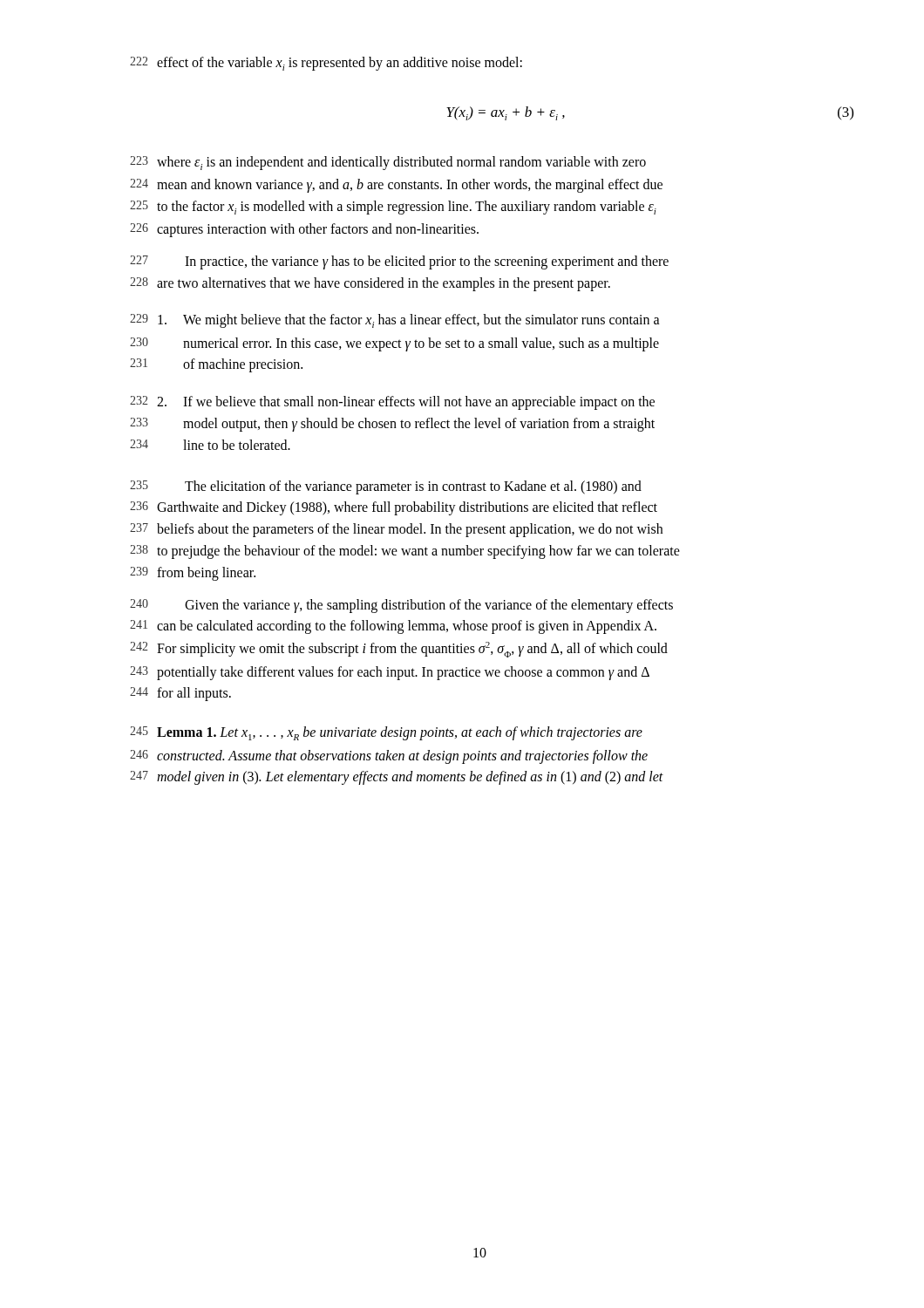
Task: Select the region starting "222 effect of the variable xi"
Action: point(479,64)
